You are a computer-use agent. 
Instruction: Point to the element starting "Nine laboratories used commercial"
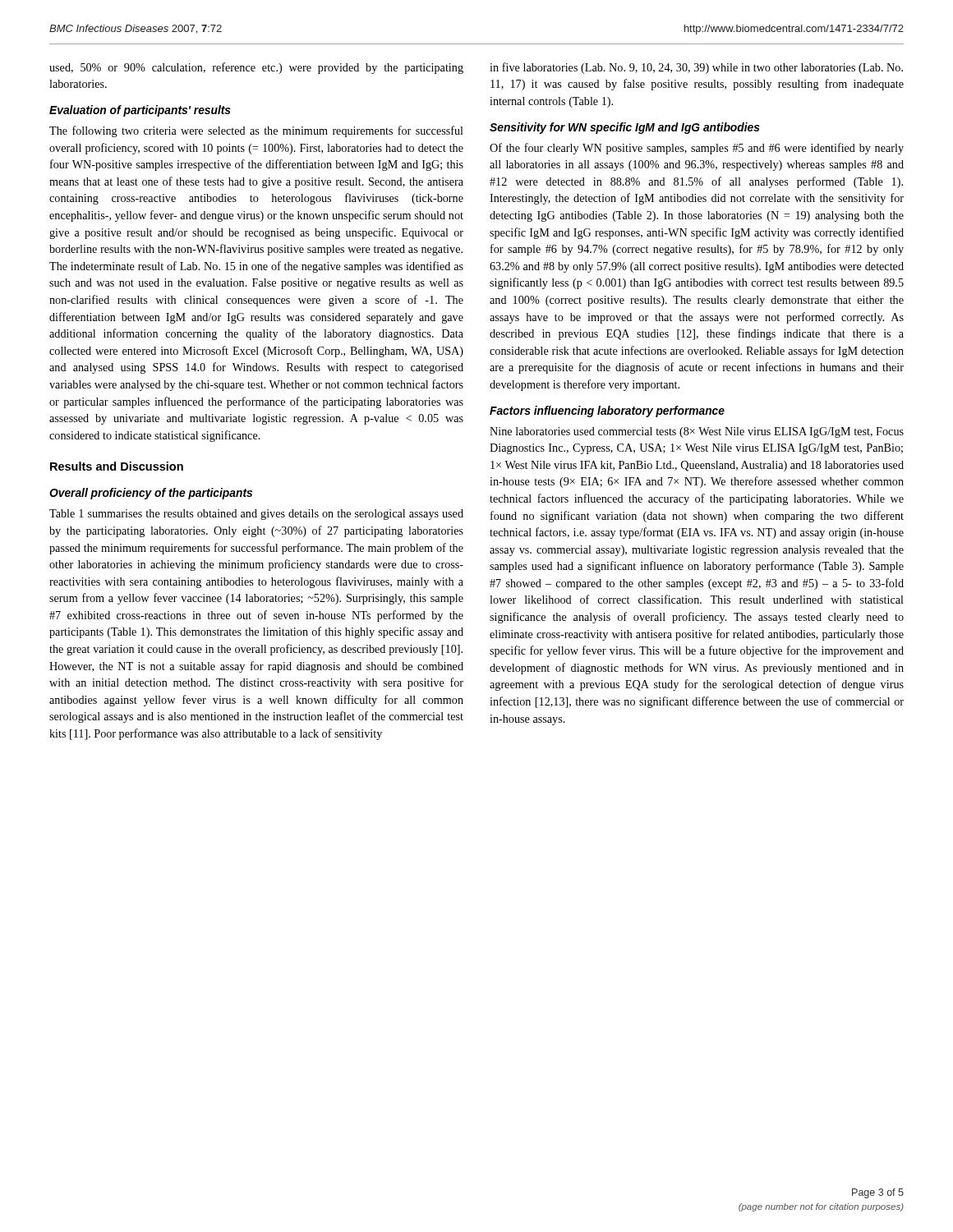(697, 575)
